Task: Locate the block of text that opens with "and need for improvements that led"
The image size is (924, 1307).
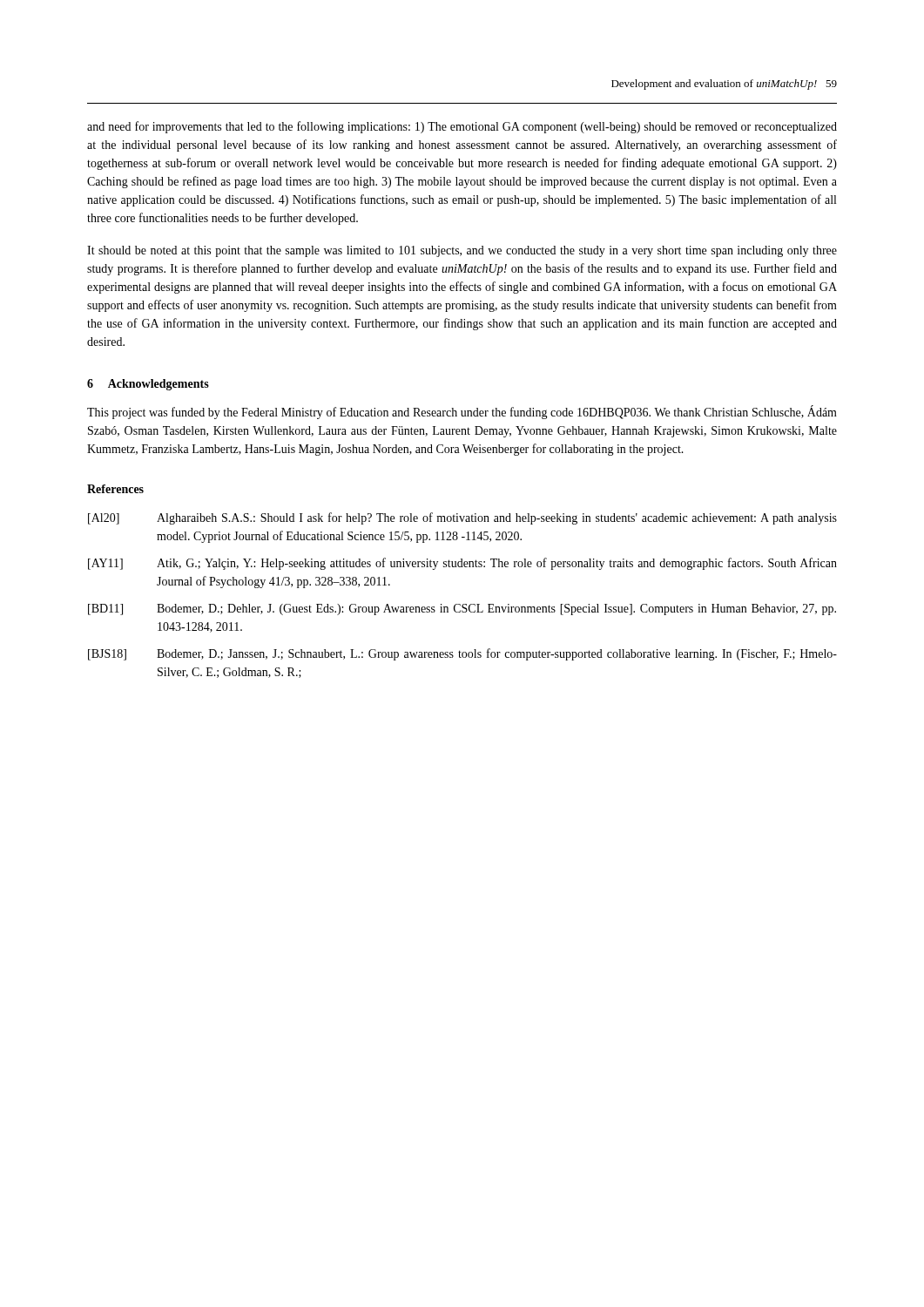Action: (462, 173)
